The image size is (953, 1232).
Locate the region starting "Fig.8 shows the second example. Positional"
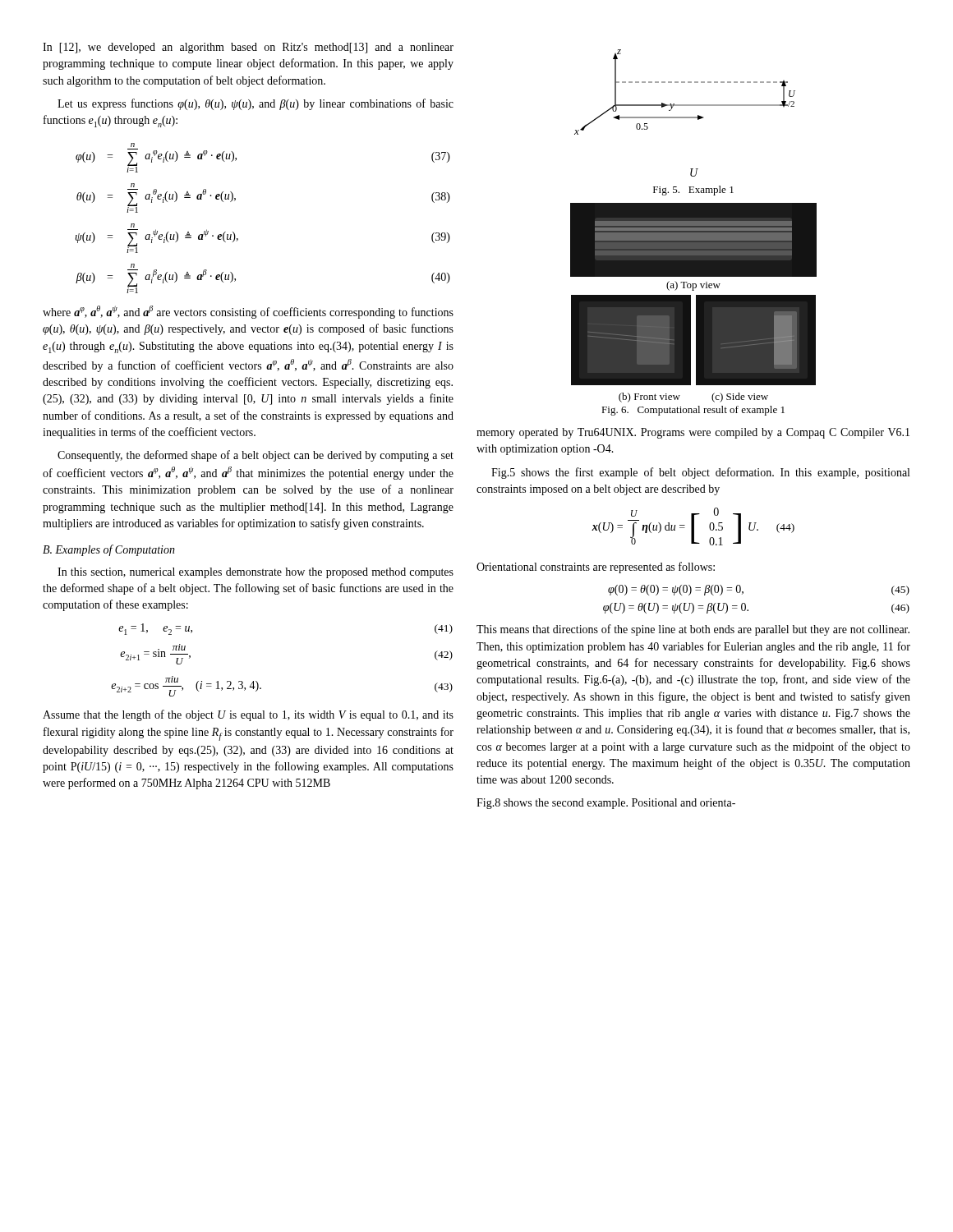[x=693, y=804]
